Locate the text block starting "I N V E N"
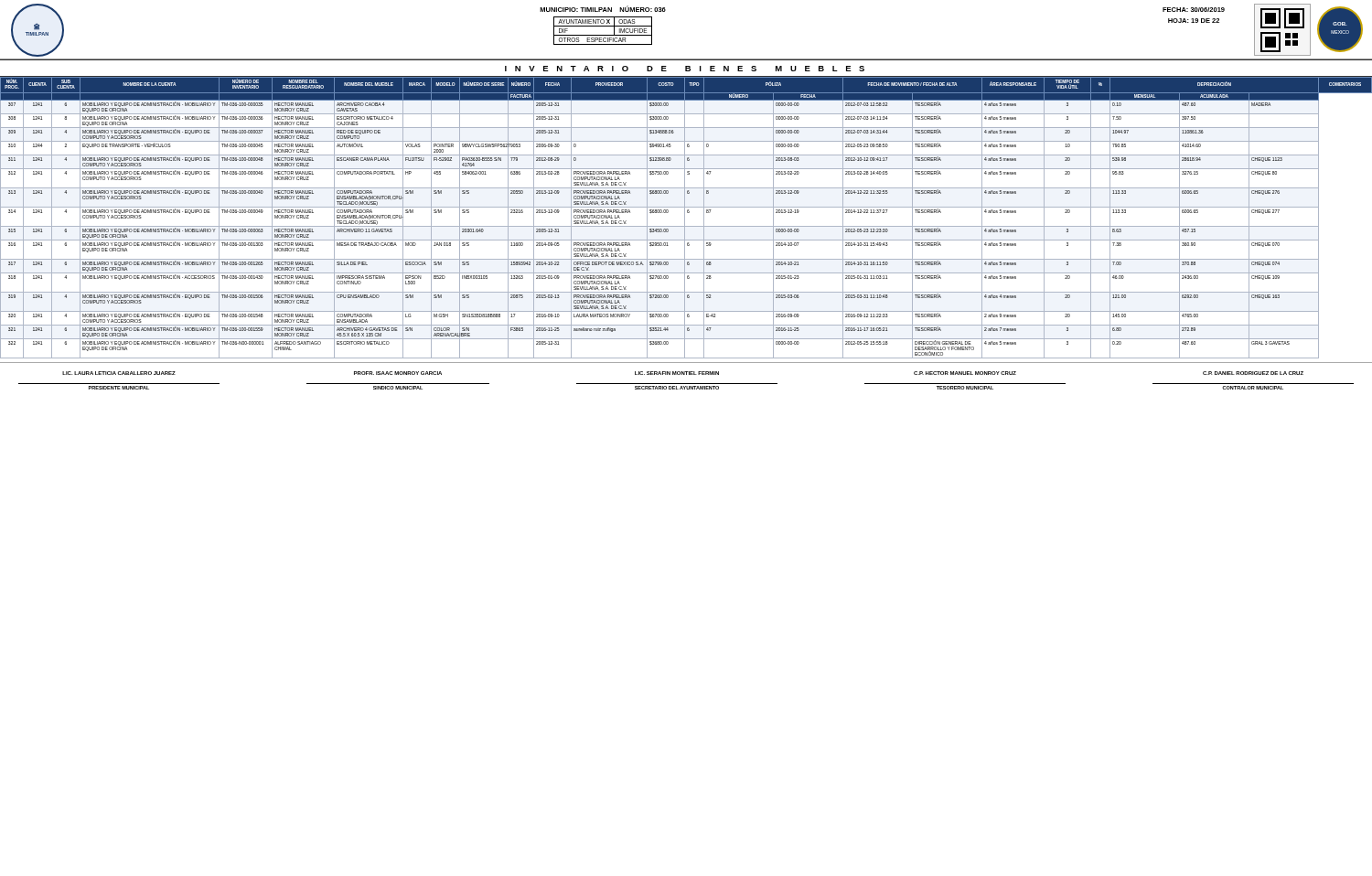The width and height of the screenshot is (1372, 876). (x=686, y=68)
